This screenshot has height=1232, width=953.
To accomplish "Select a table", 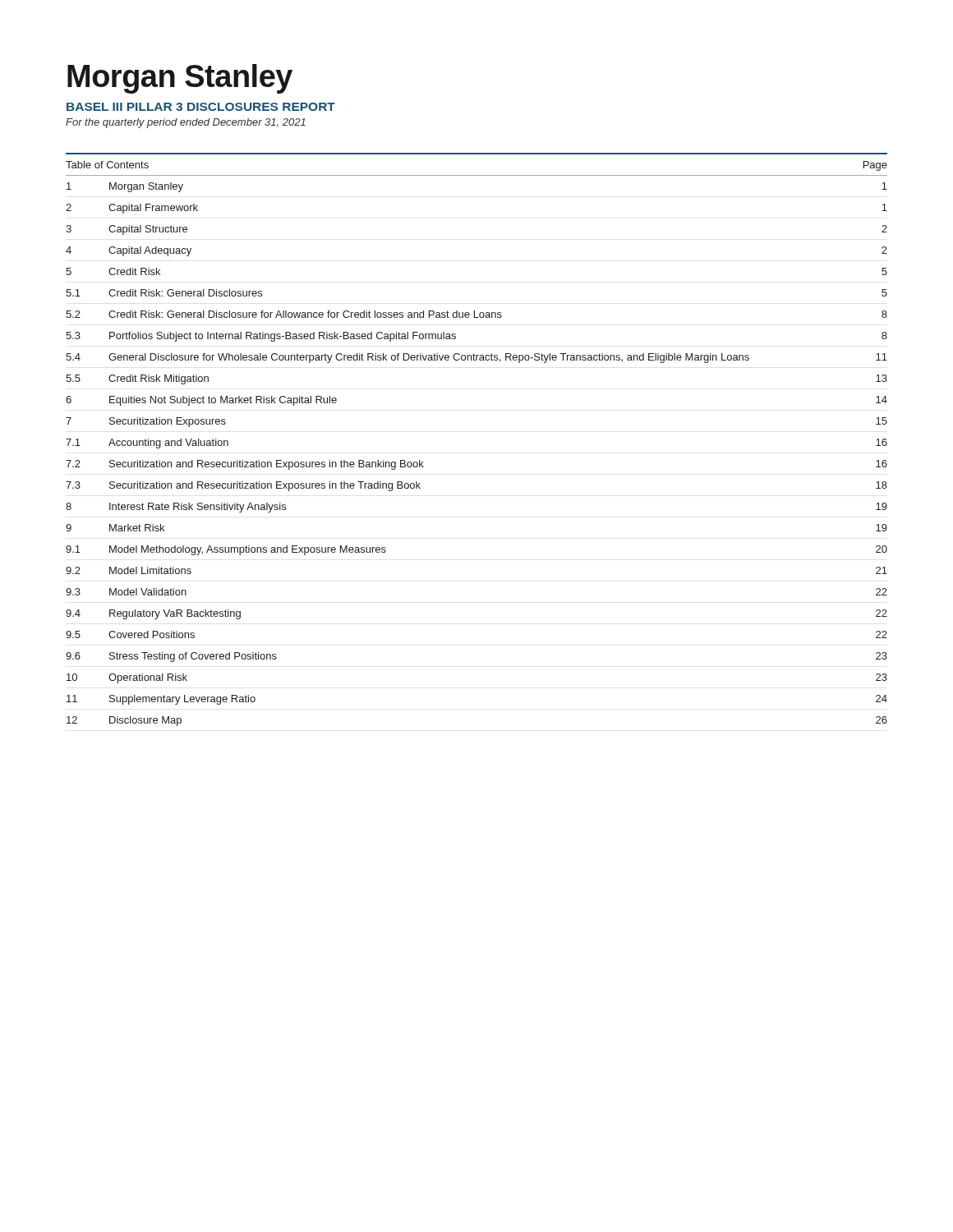I will click(x=476, y=442).
